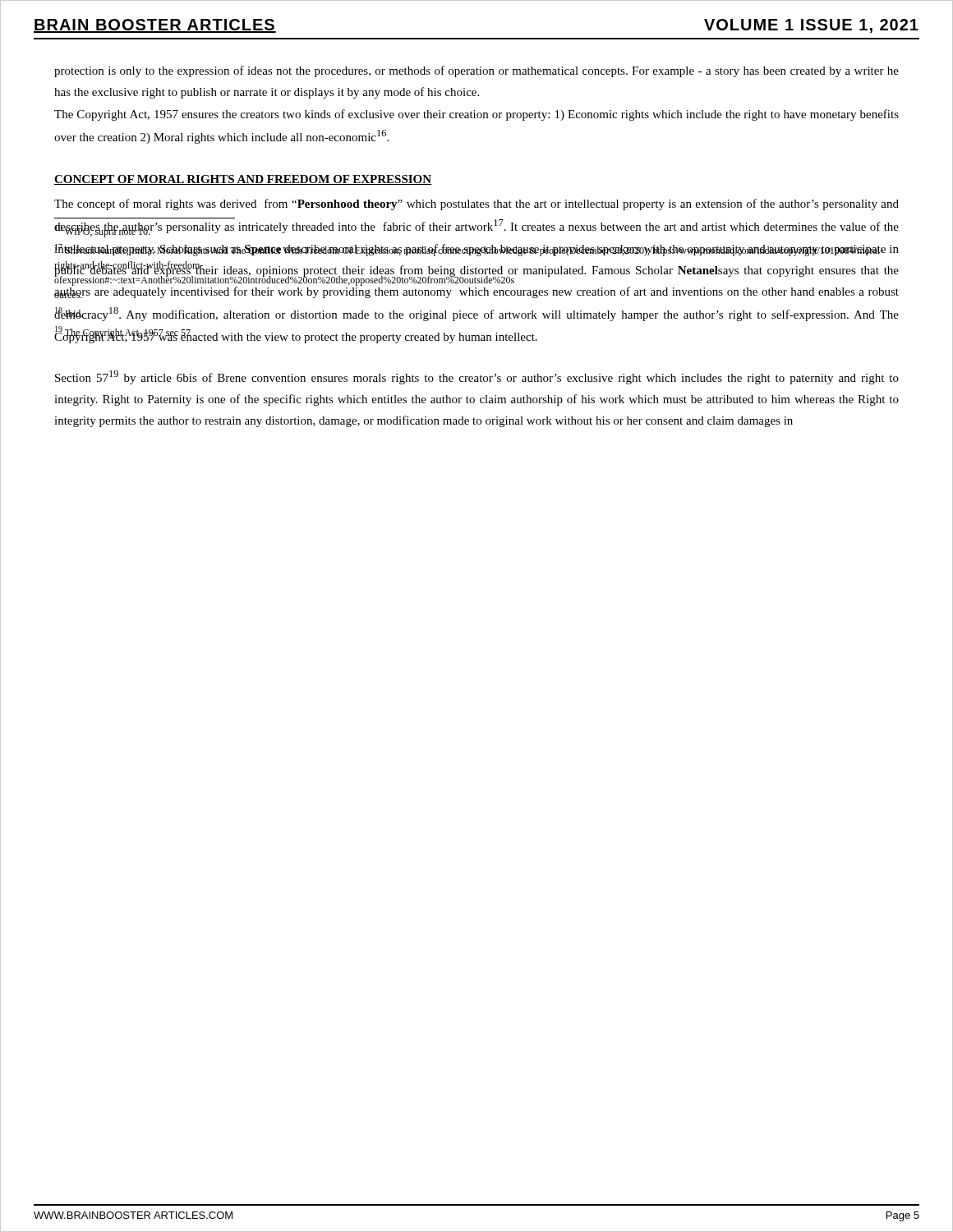
Task: Click where it says "18 Ibid."
Action: 476,312
